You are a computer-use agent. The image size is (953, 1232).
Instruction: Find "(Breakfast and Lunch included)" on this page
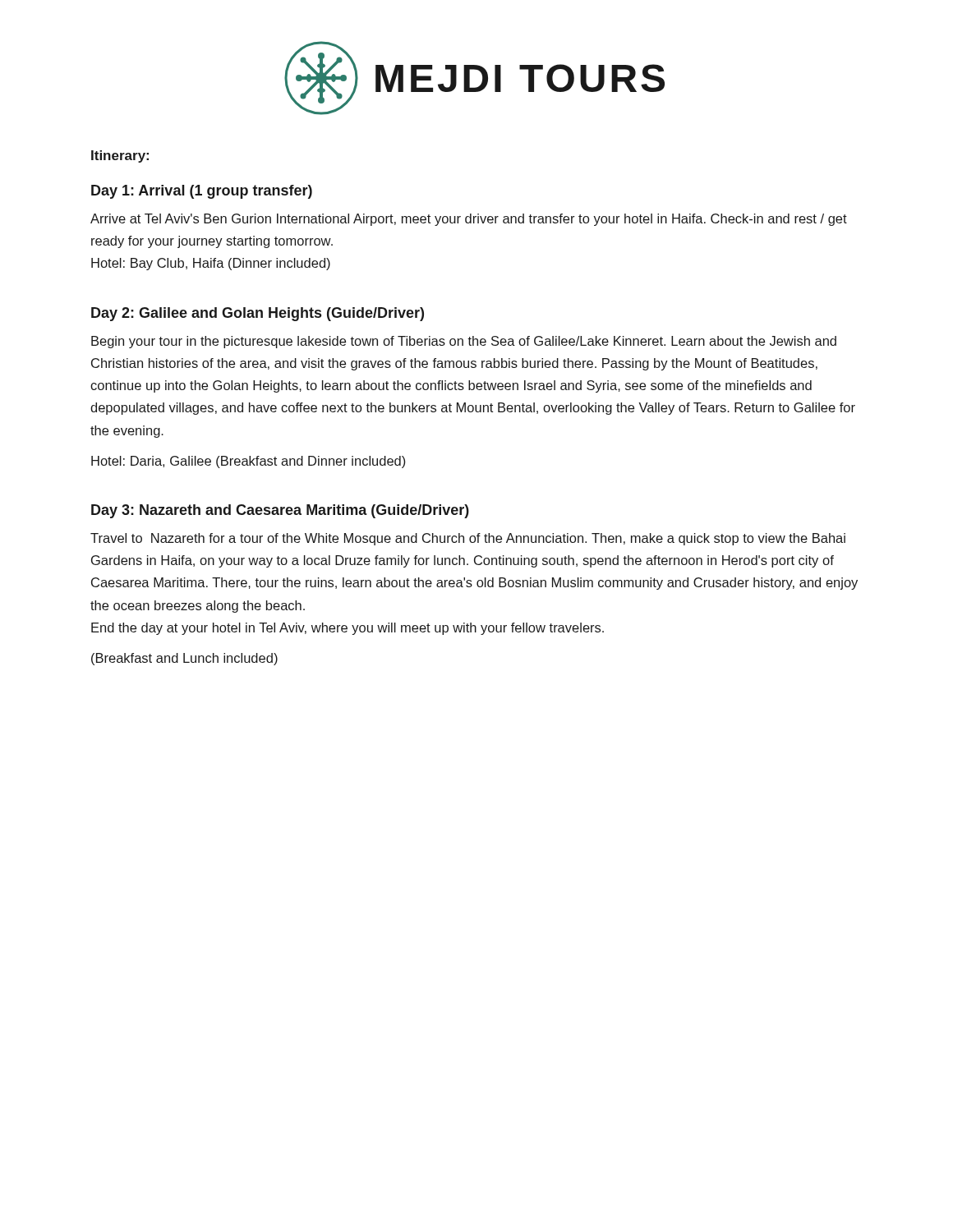[x=184, y=658]
